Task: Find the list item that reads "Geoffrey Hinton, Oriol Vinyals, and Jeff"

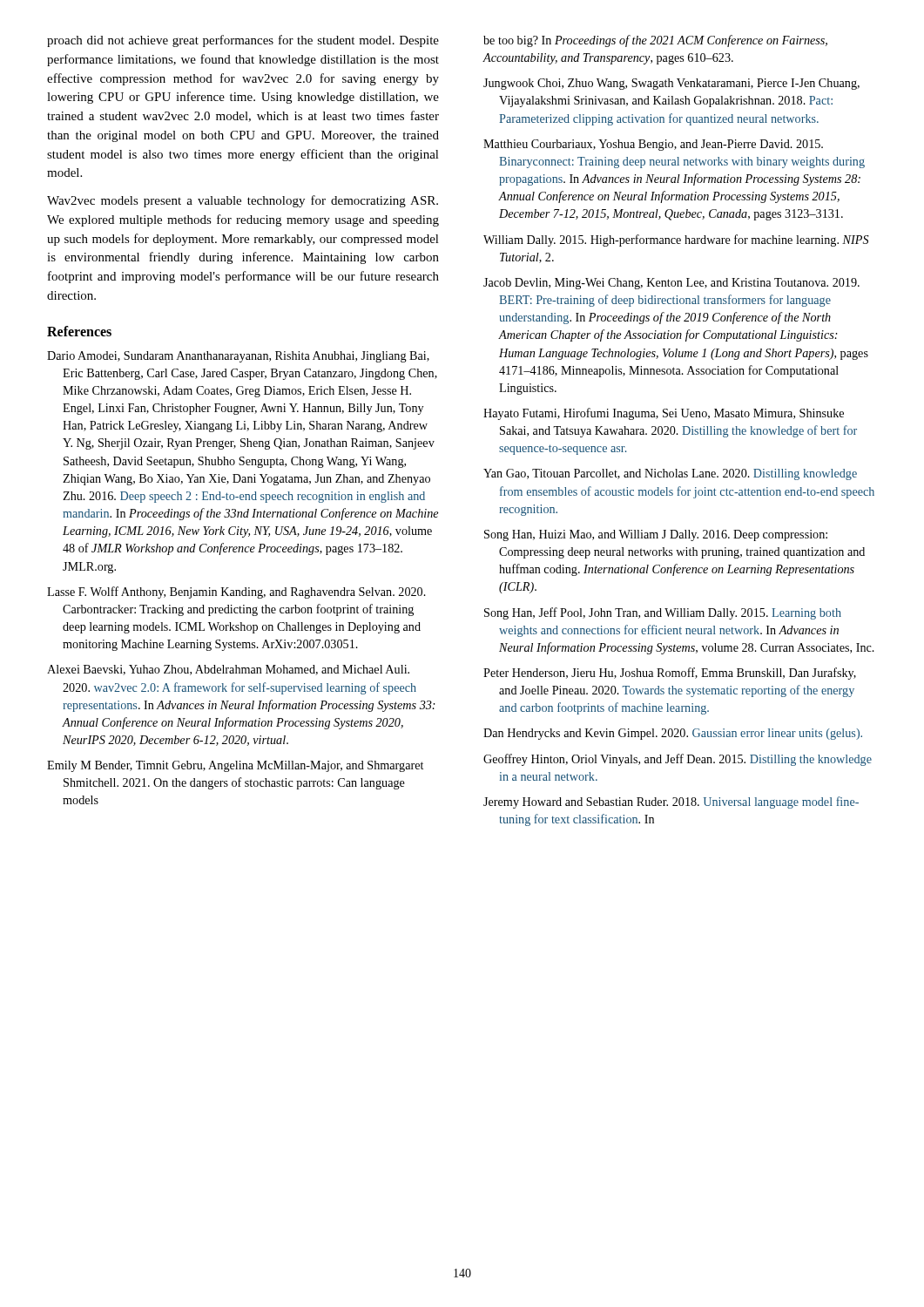Action: [x=678, y=767]
